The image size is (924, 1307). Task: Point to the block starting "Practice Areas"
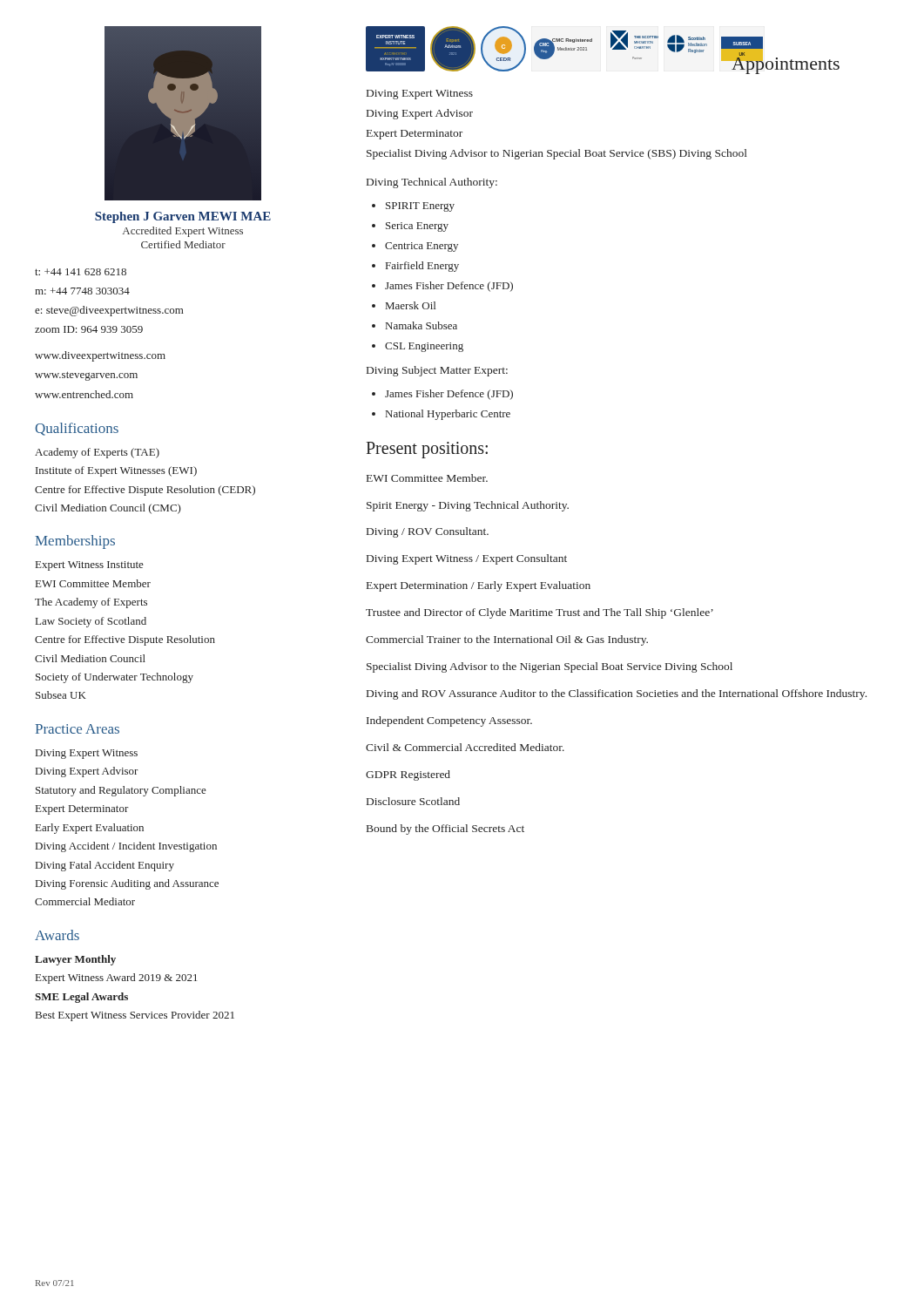click(77, 729)
